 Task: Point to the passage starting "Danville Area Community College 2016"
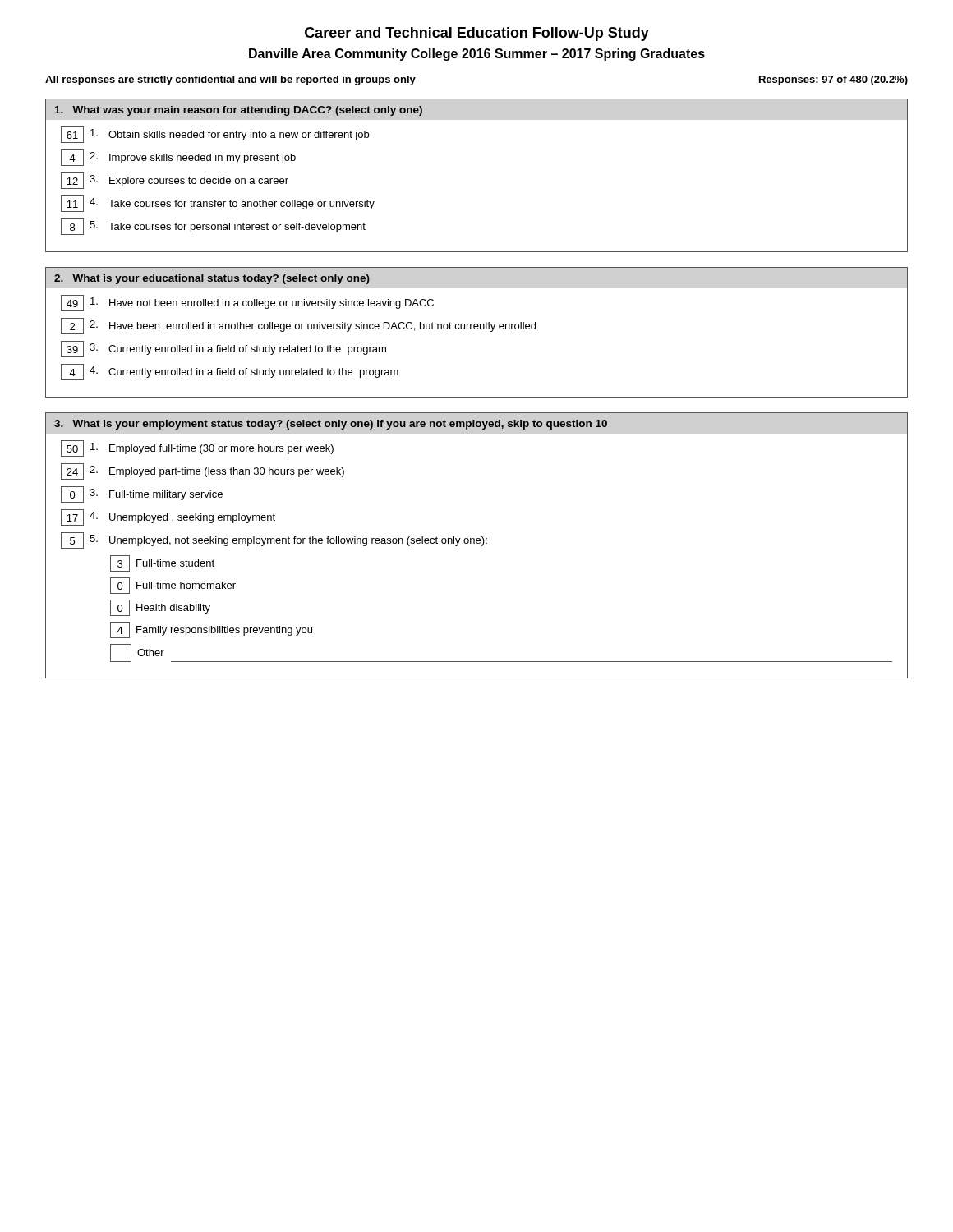coord(476,54)
